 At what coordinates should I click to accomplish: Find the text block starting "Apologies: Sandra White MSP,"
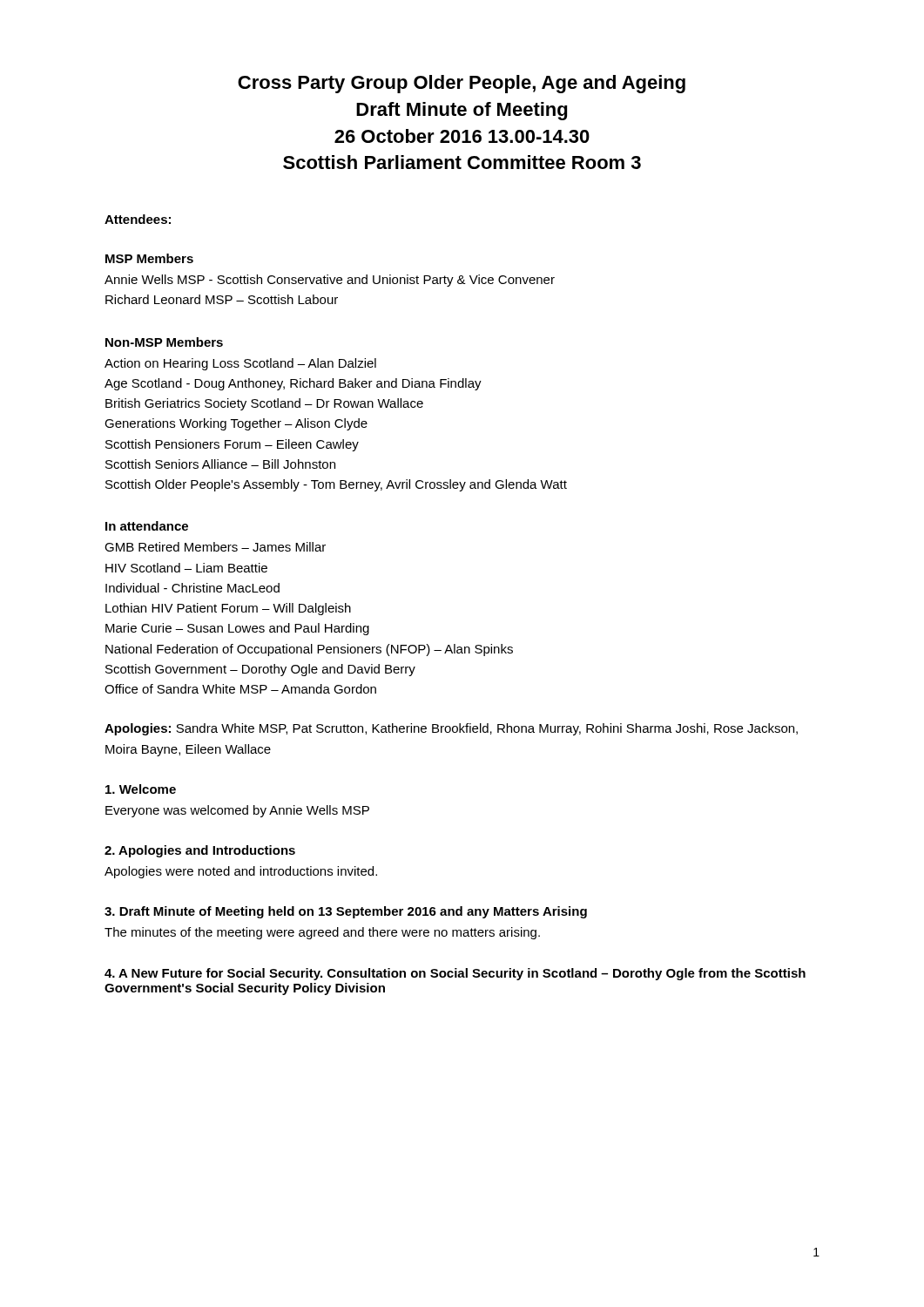pos(462,739)
